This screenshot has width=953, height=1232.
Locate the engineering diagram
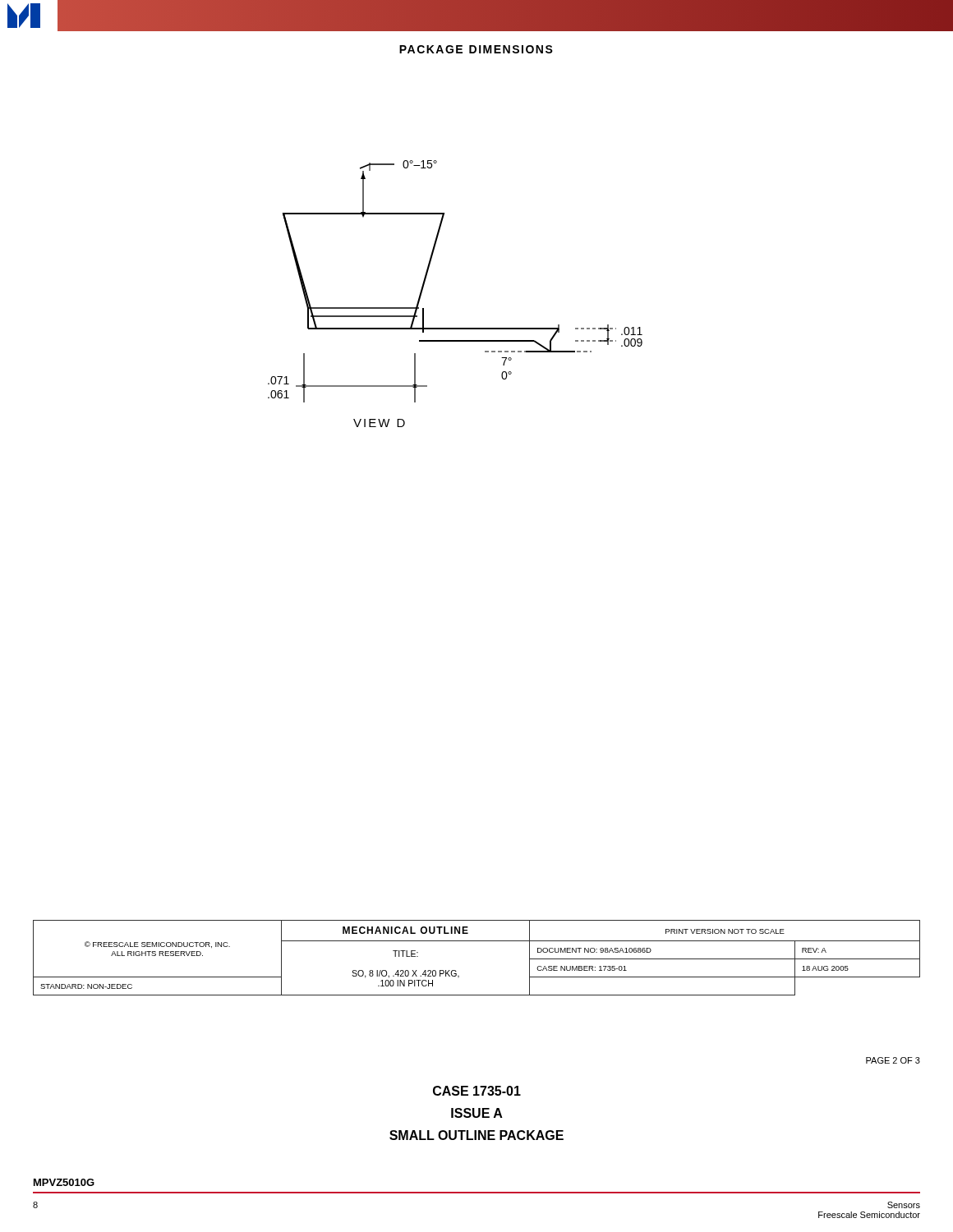419,292
